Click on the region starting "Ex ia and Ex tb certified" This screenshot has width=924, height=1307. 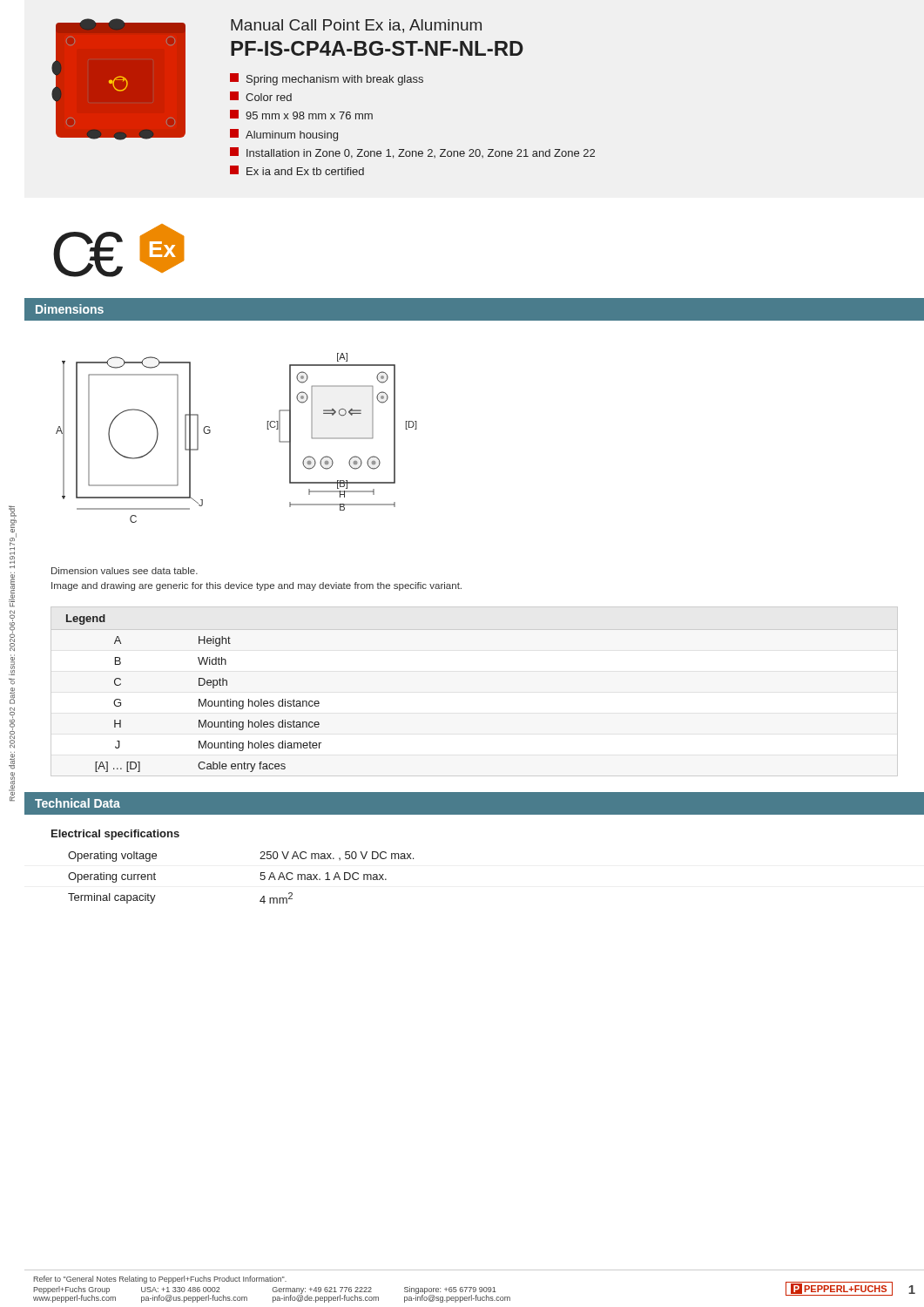tap(297, 171)
